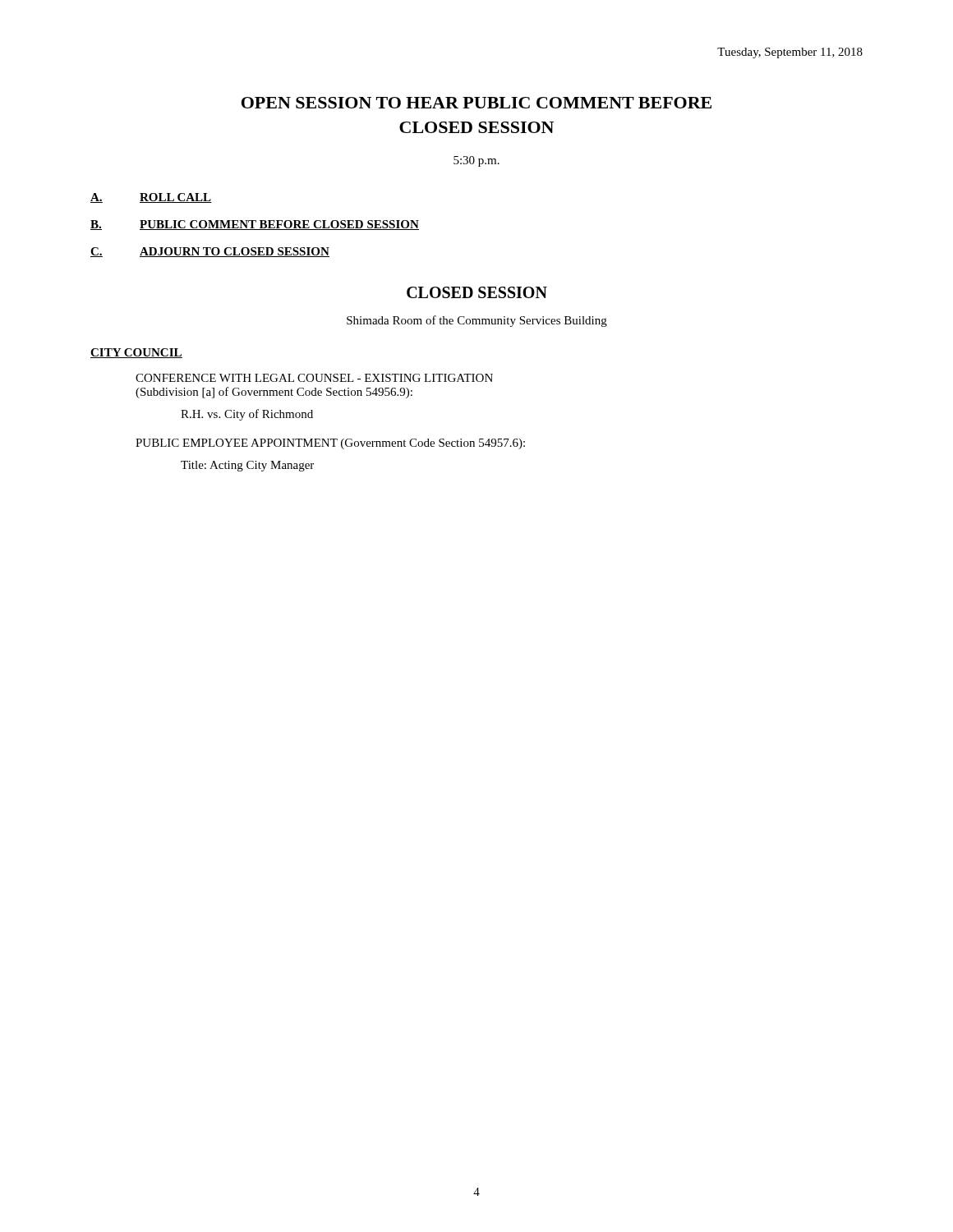
Task: Select the text containing "5:30 p.m."
Action: tap(476, 160)
